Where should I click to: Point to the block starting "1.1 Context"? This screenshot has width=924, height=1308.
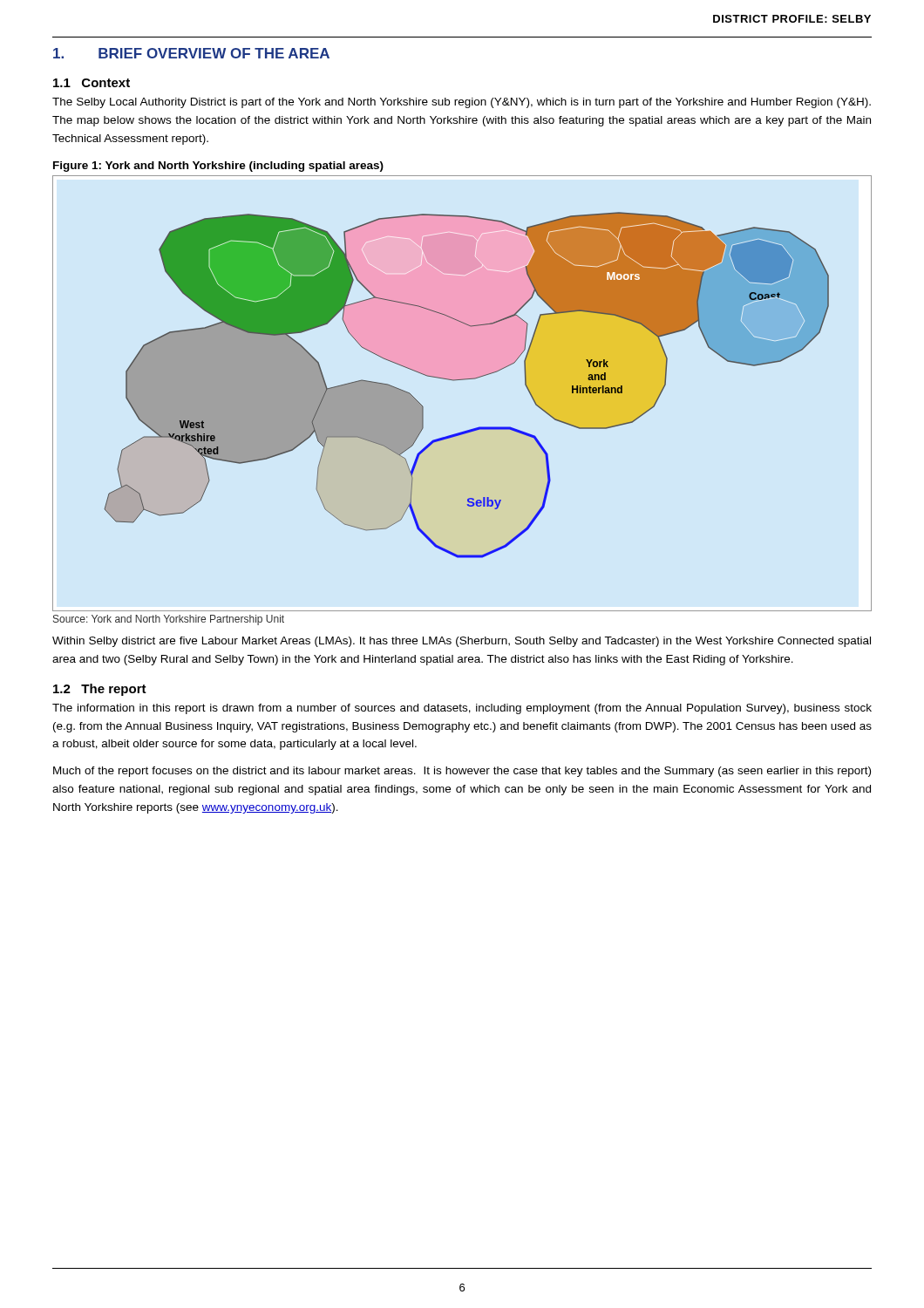point(91,82)
